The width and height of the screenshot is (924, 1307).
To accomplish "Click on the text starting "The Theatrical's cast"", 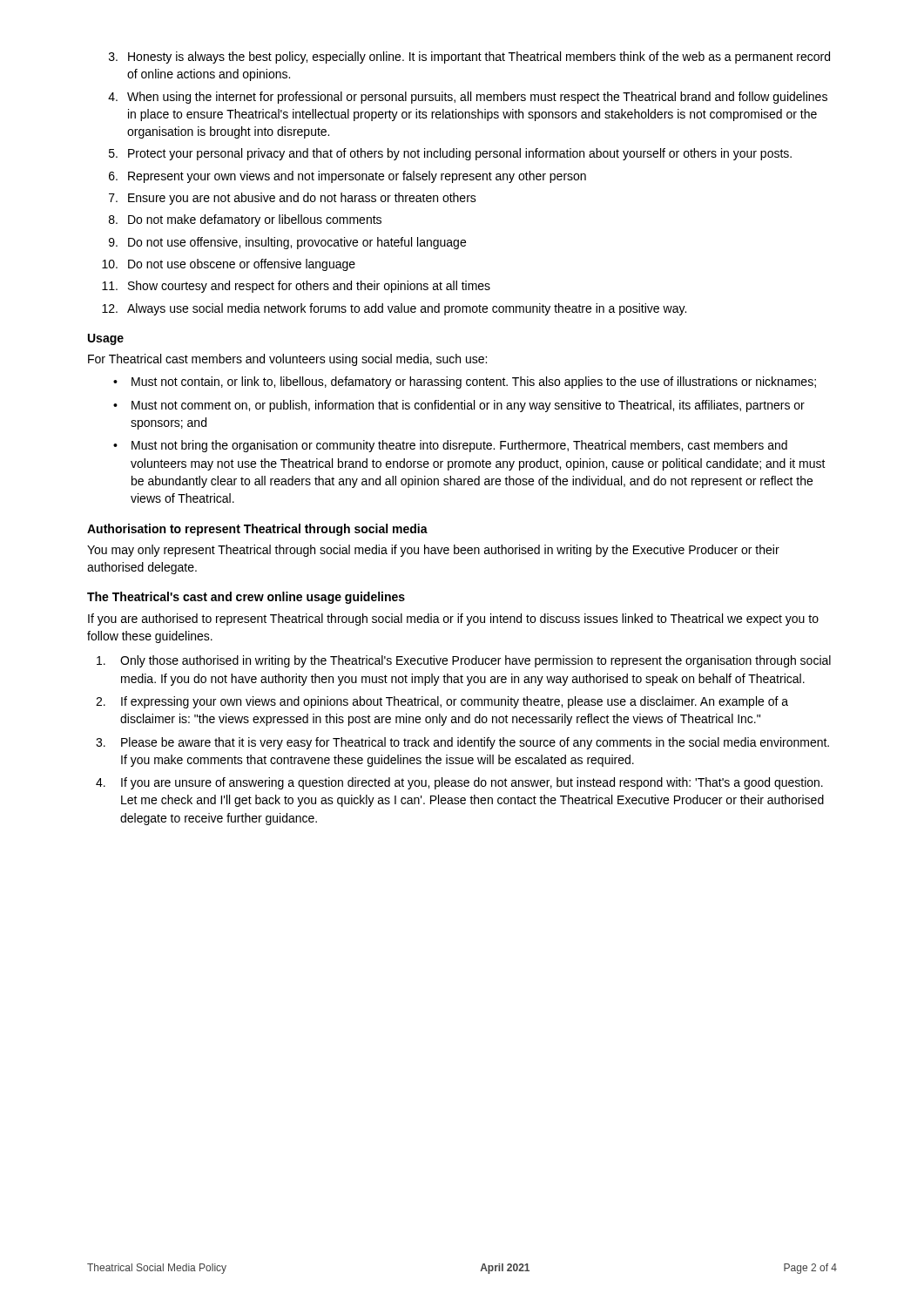I will [246, 597].
